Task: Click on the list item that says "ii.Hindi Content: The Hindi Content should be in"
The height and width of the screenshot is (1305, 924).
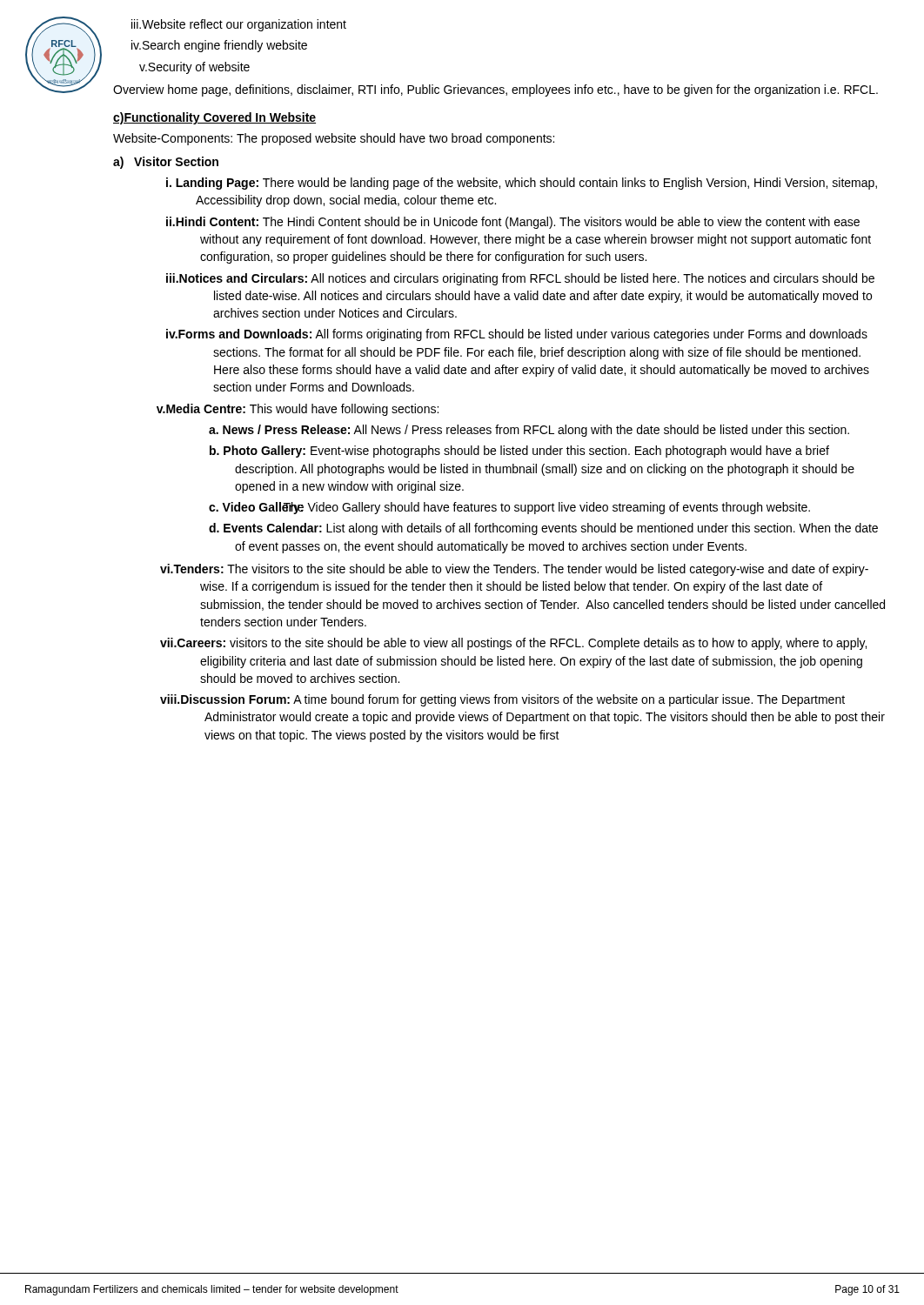Action: tap(518, 239)
